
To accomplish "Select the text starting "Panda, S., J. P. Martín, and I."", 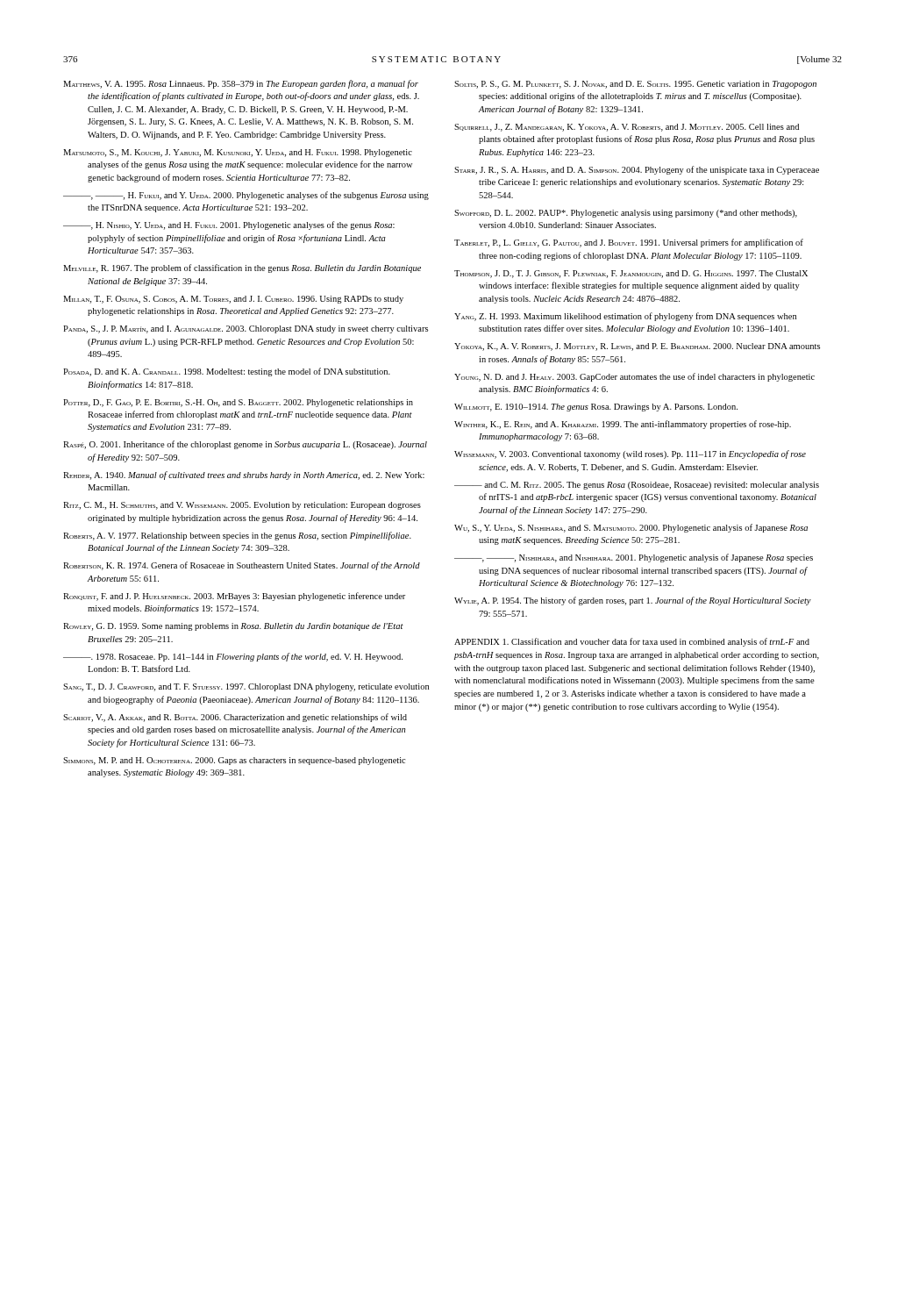I will tap(246, 341).
